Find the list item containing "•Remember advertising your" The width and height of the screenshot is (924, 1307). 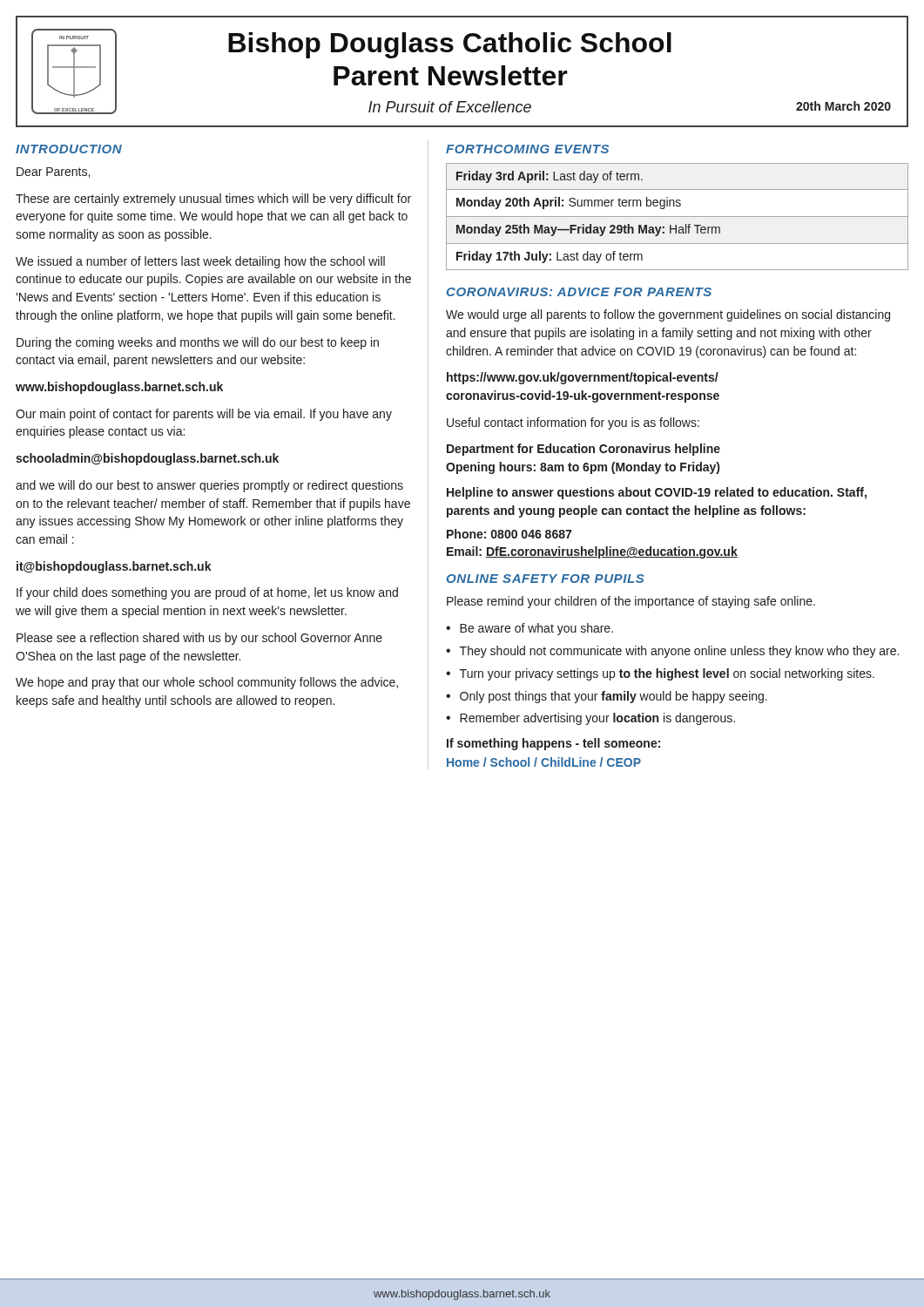(x=591, y=719)
